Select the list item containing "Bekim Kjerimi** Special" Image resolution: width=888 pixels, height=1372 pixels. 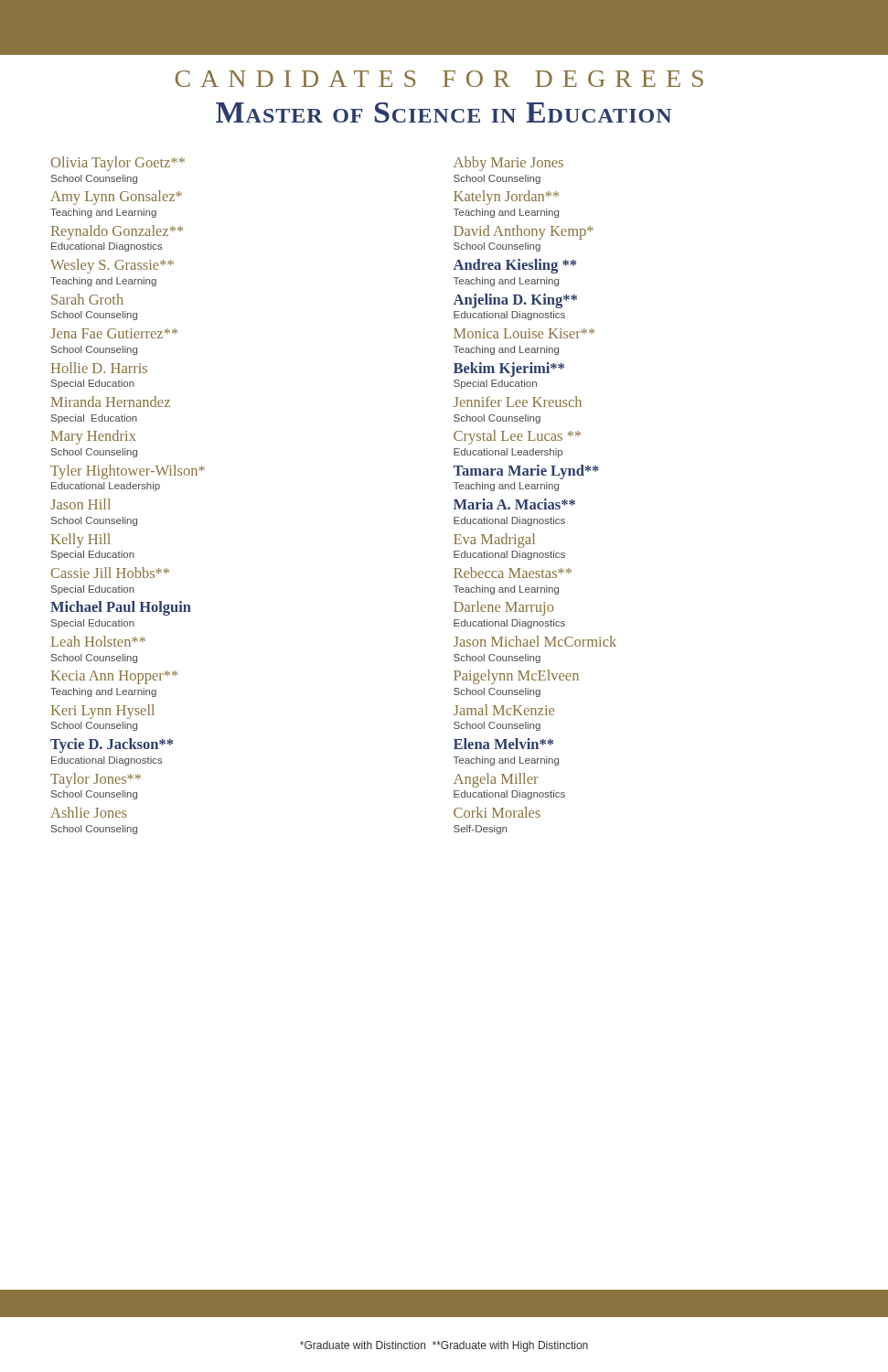coord(509,370)
